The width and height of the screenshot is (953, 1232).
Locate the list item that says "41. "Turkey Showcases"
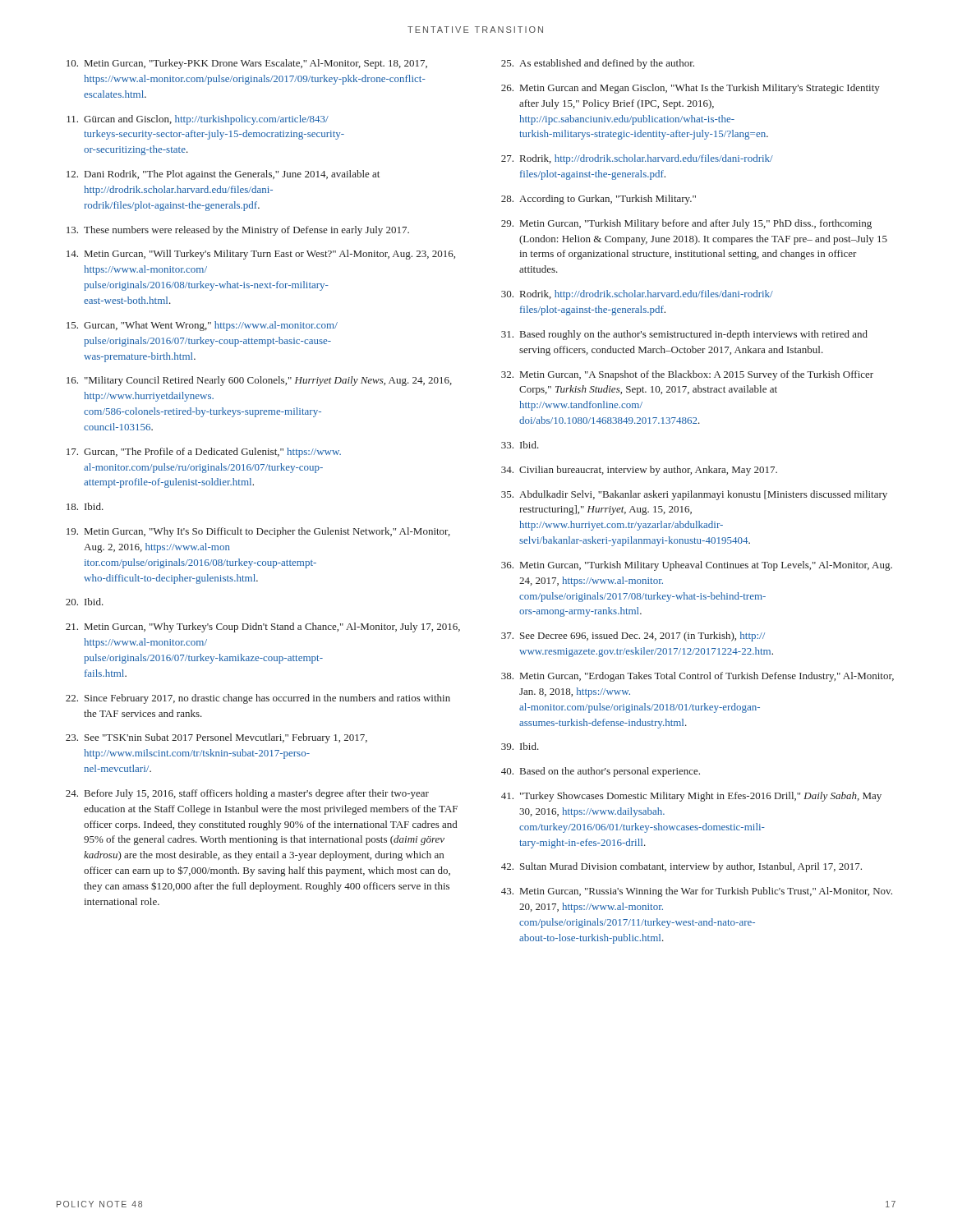coord(694,819)
